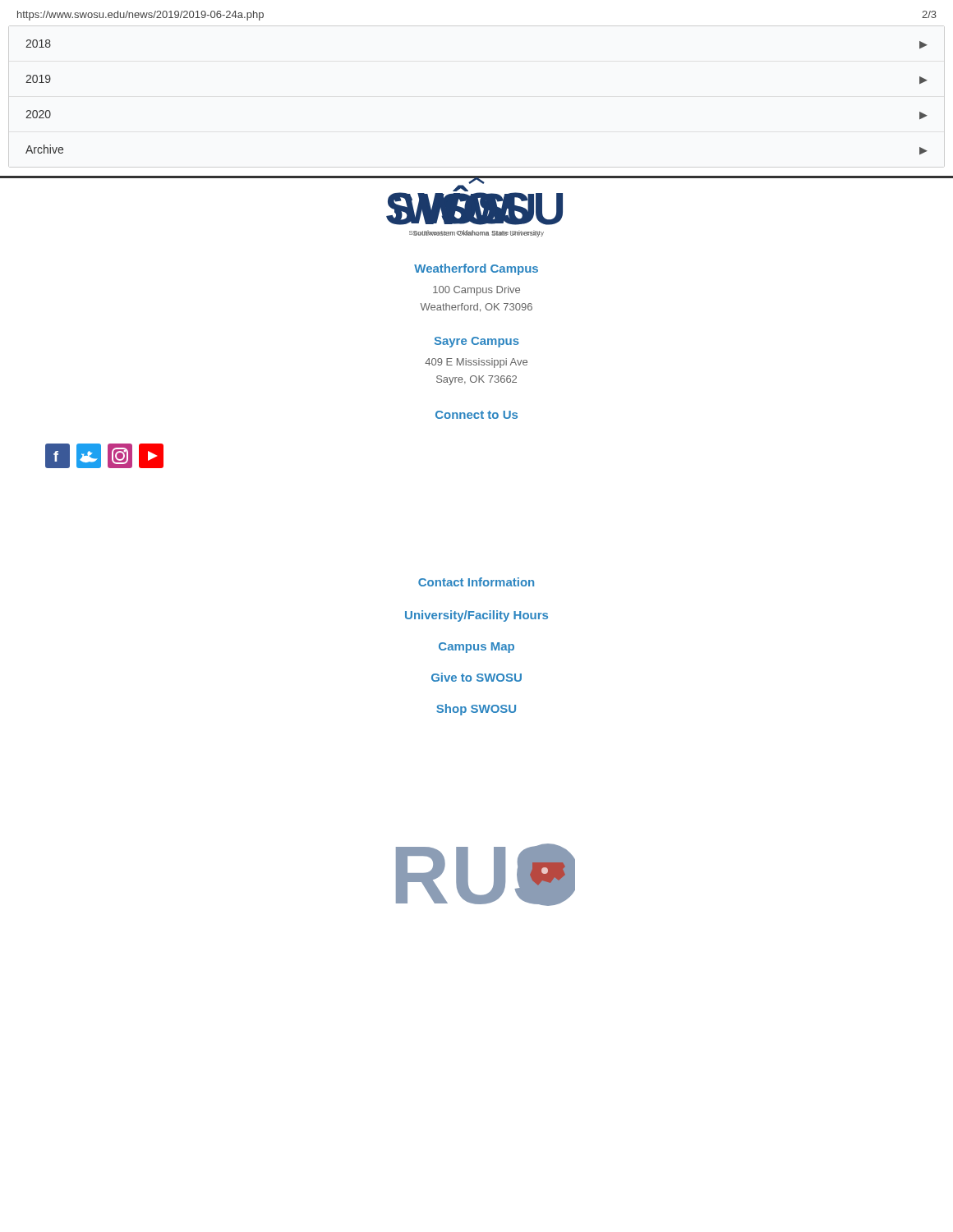The height and width of the screenshot is (1232, 953).
Task: Find the list item containing "2019 ▶"
Action: 33,79
